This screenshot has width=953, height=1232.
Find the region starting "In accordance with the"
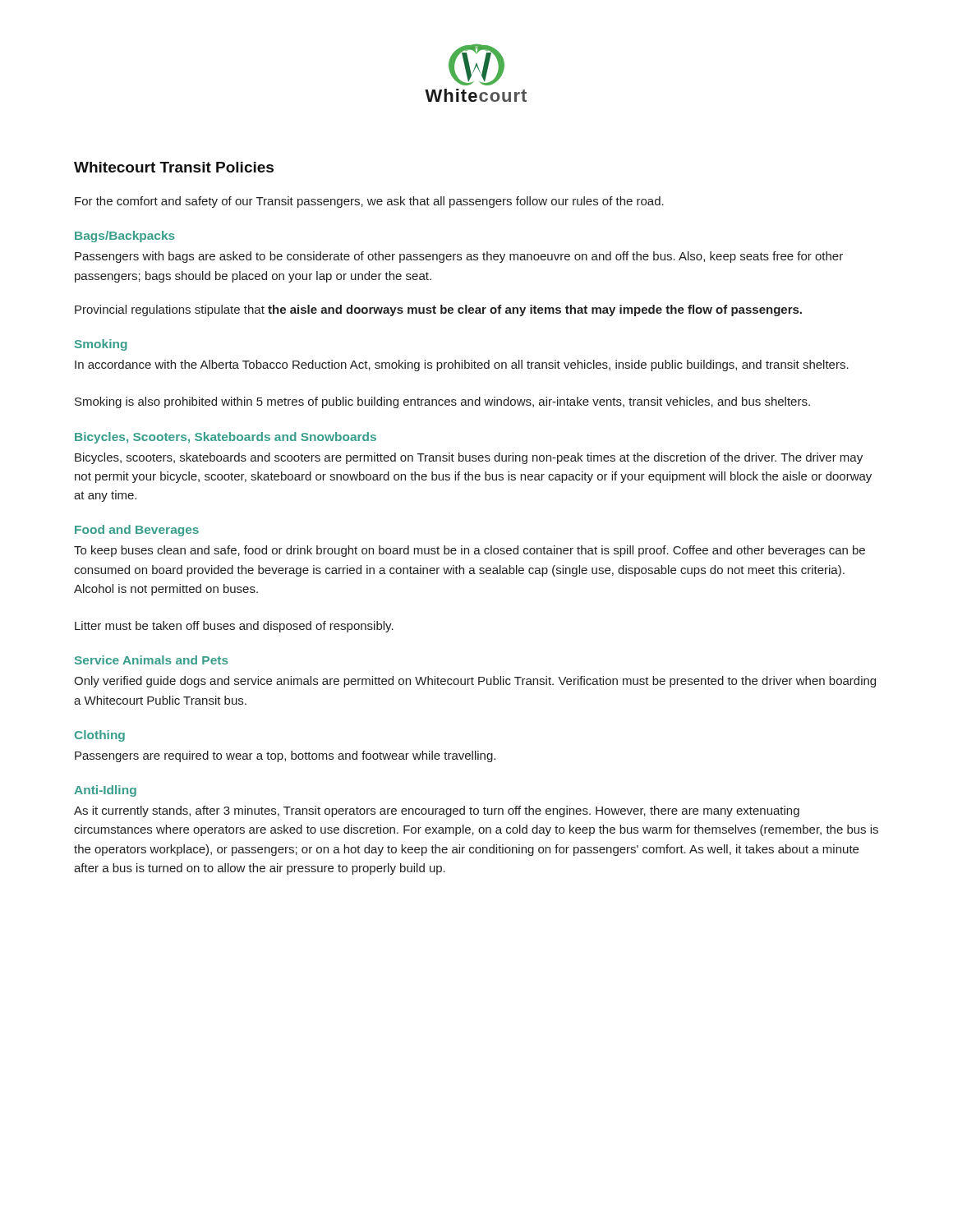point(462,364)
